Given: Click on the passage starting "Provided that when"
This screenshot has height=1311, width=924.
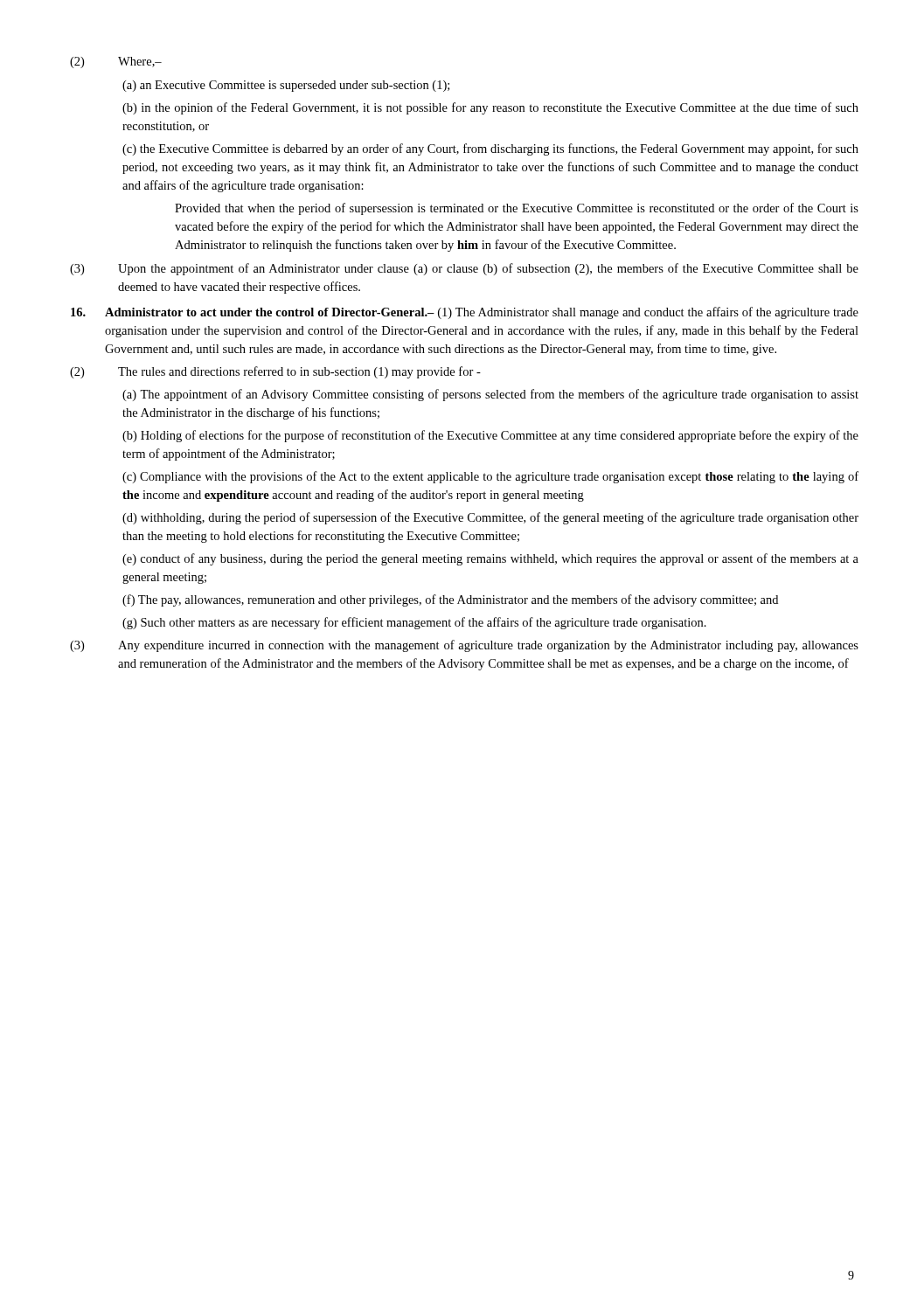Looking at the screenshot, I should 517,226.
